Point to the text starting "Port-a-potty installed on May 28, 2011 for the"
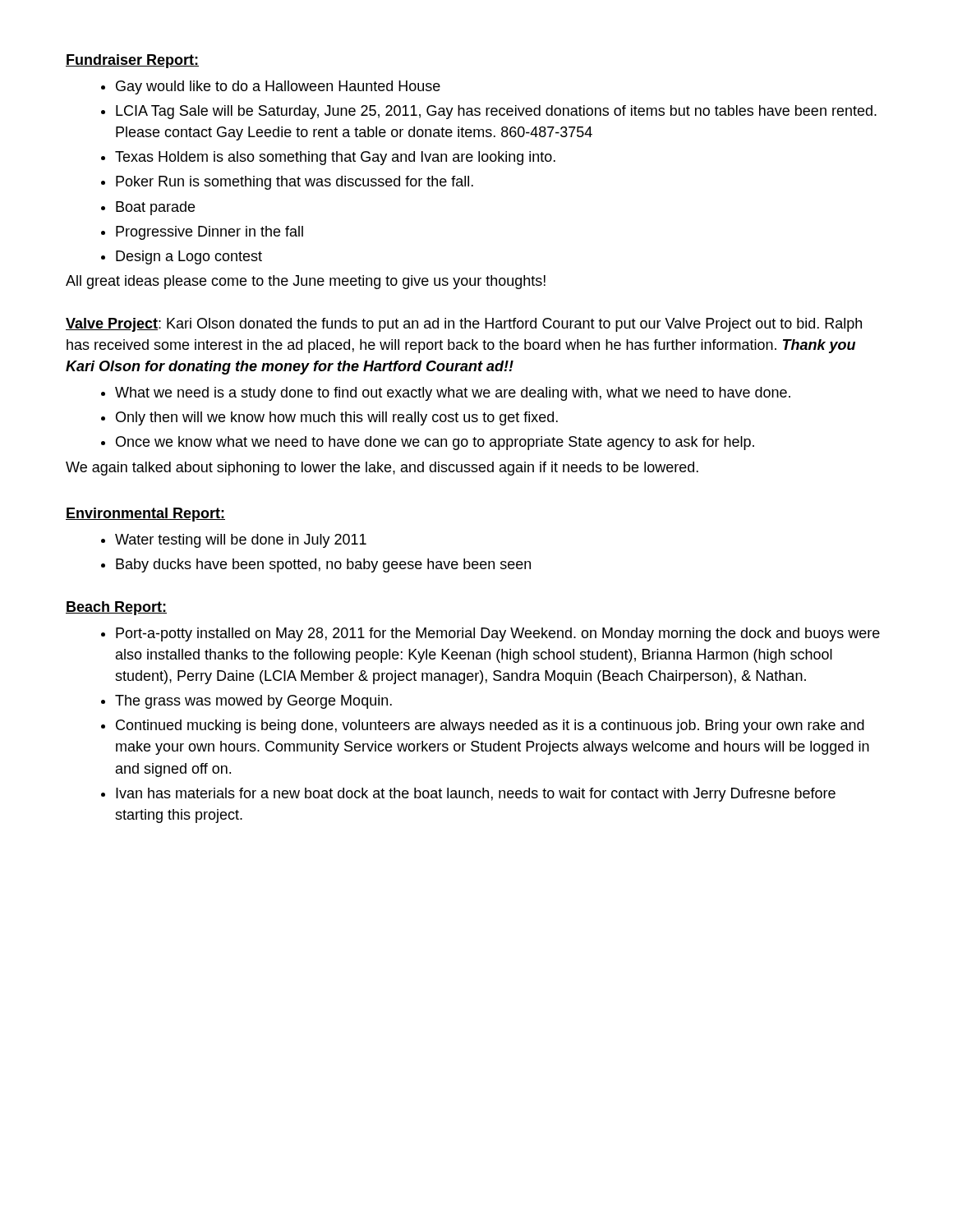Viewport: 953px width, 1232px height. pyautogui.click(x=498, y=655)
